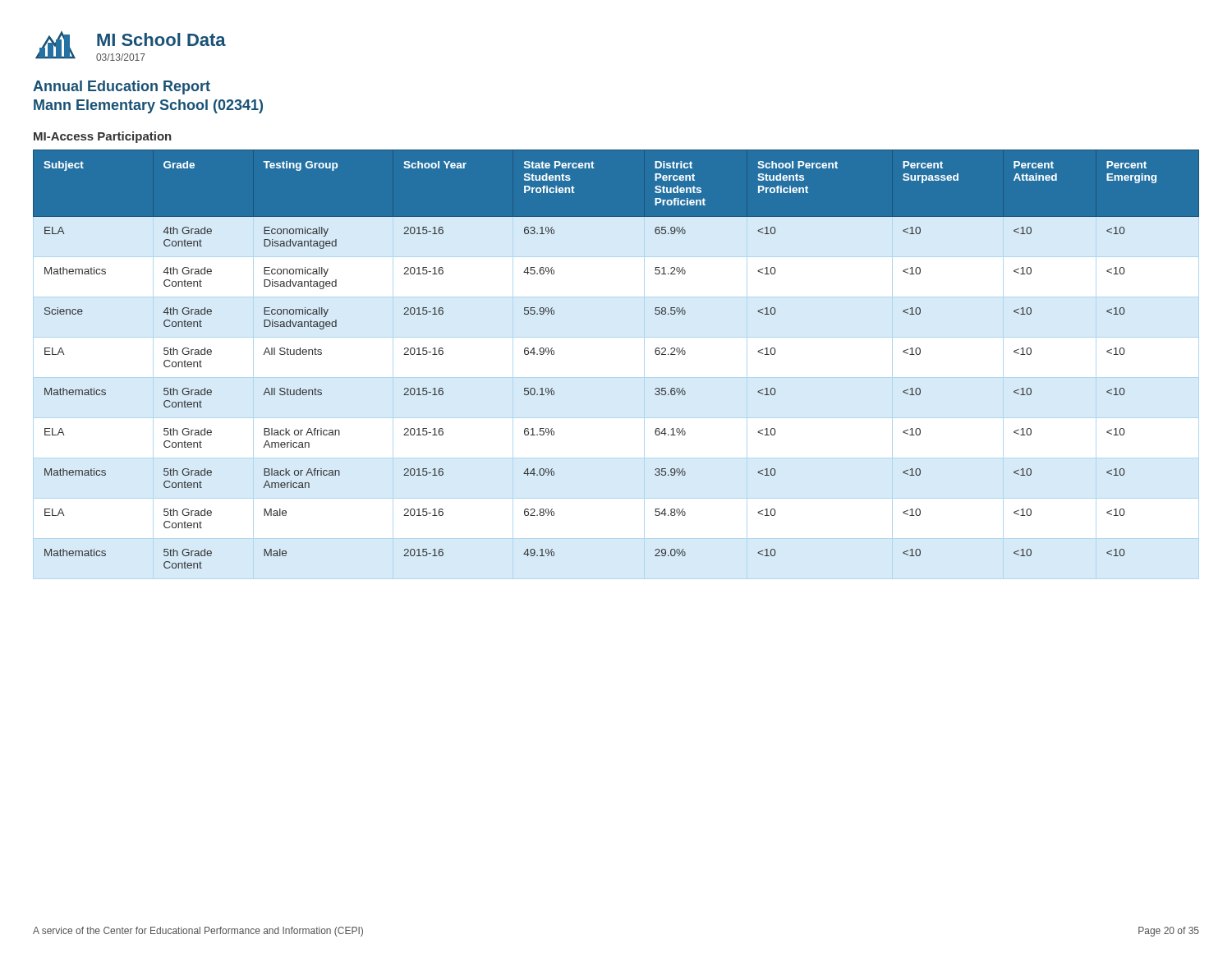Viewport: 1232px width, 953px height.
Task: Click on the section header that reads "MI-Access Participation"
Action: point(102,136)
